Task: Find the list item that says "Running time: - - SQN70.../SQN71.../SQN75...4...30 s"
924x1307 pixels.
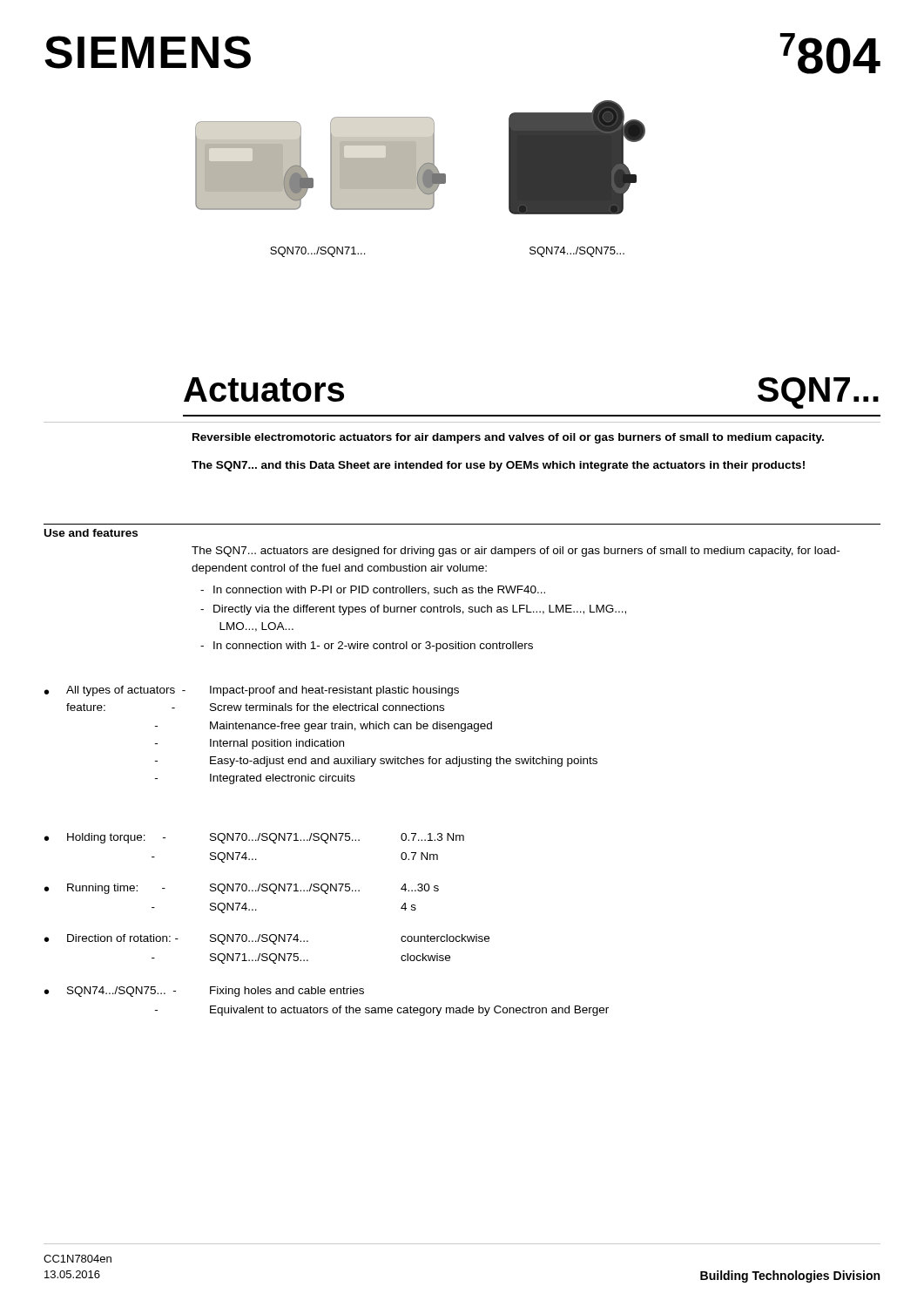Action: (x=253, y=889)
